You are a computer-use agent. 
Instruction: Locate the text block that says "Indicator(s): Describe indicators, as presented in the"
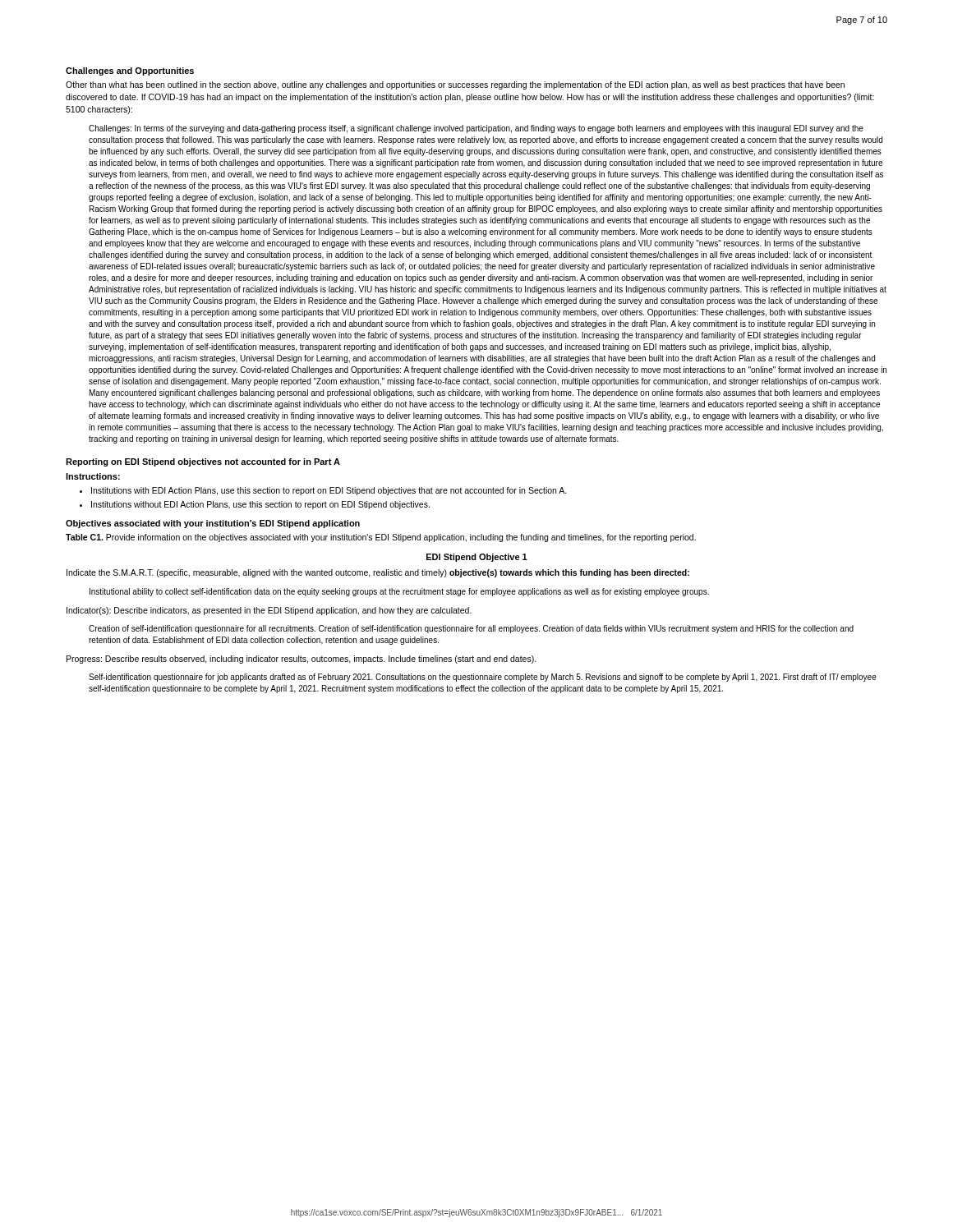(x=269, y=610)
